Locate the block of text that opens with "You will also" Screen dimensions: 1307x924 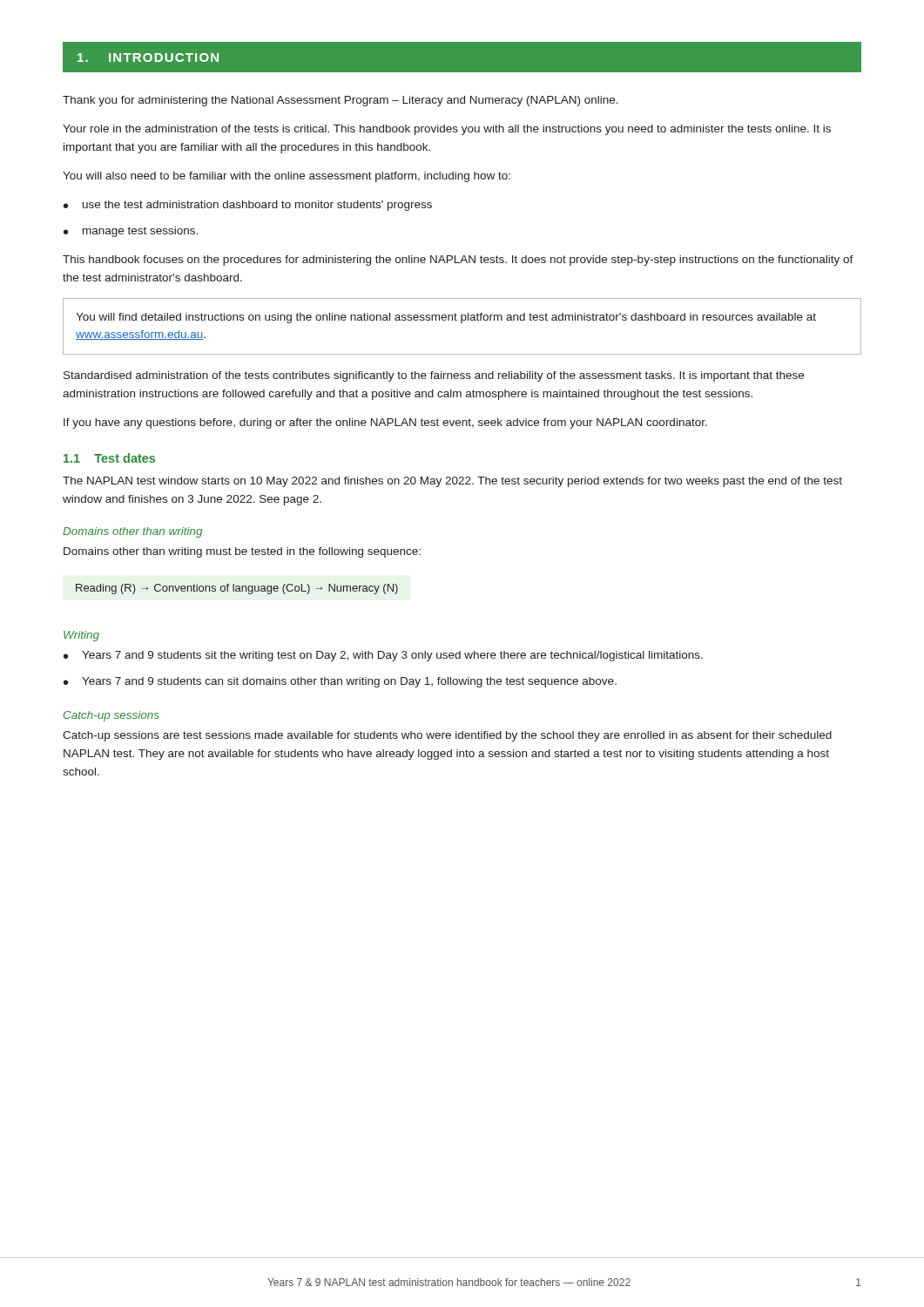tap(287, 175)
